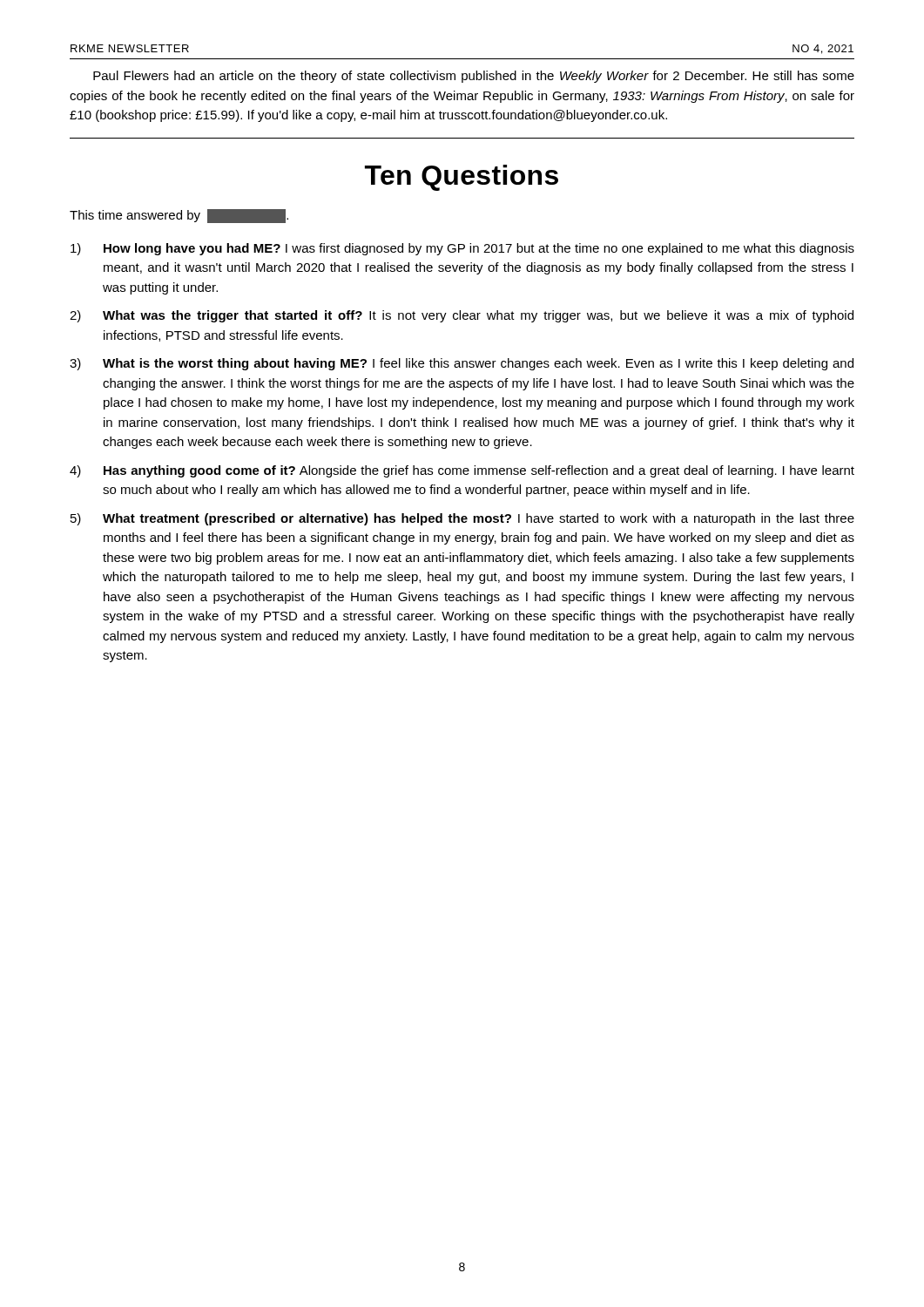Point to the element starting "1) How long have you had"

point(462,268)
